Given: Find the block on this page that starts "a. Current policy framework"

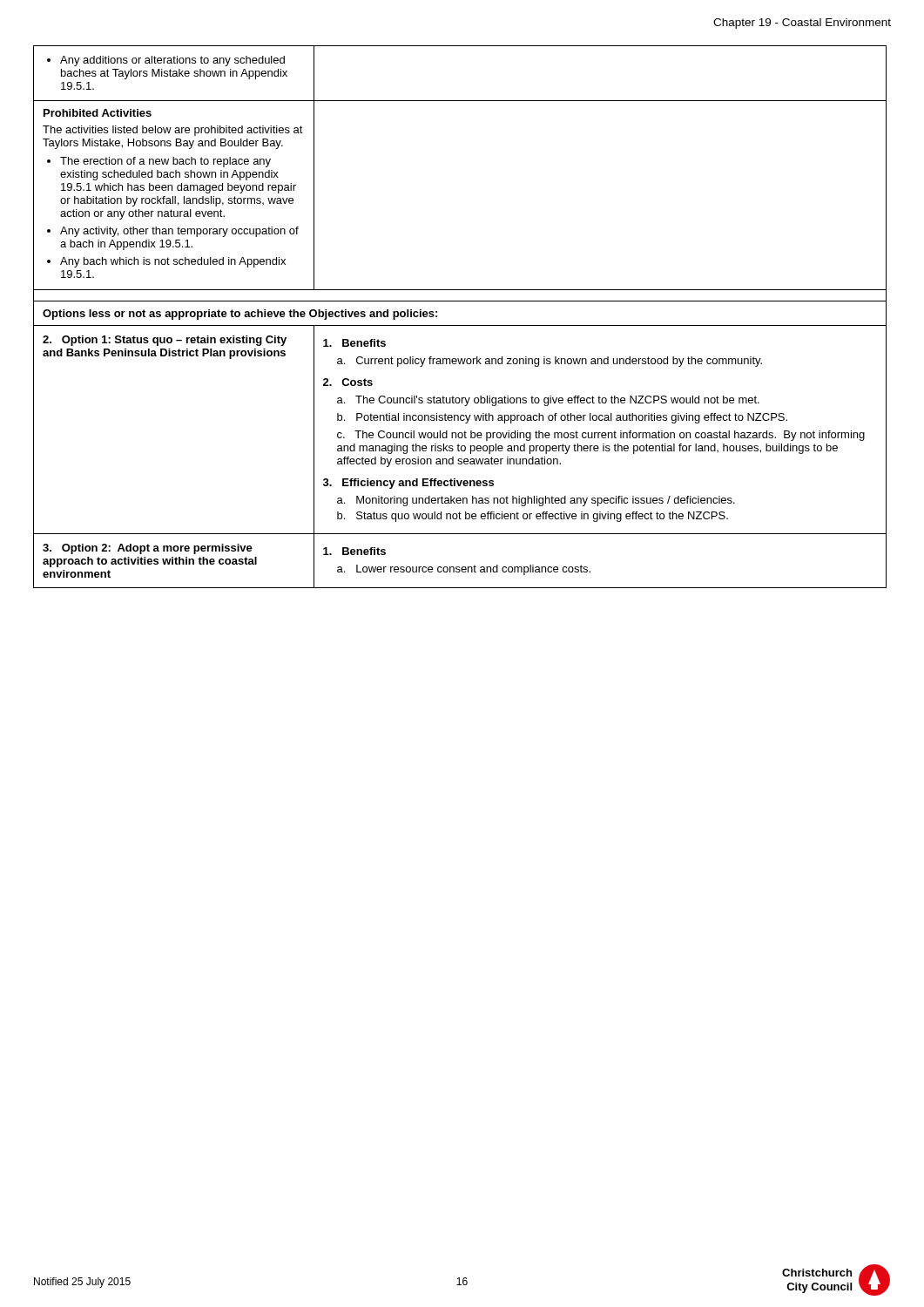Looking at the screenshot, I should [550, 360].
